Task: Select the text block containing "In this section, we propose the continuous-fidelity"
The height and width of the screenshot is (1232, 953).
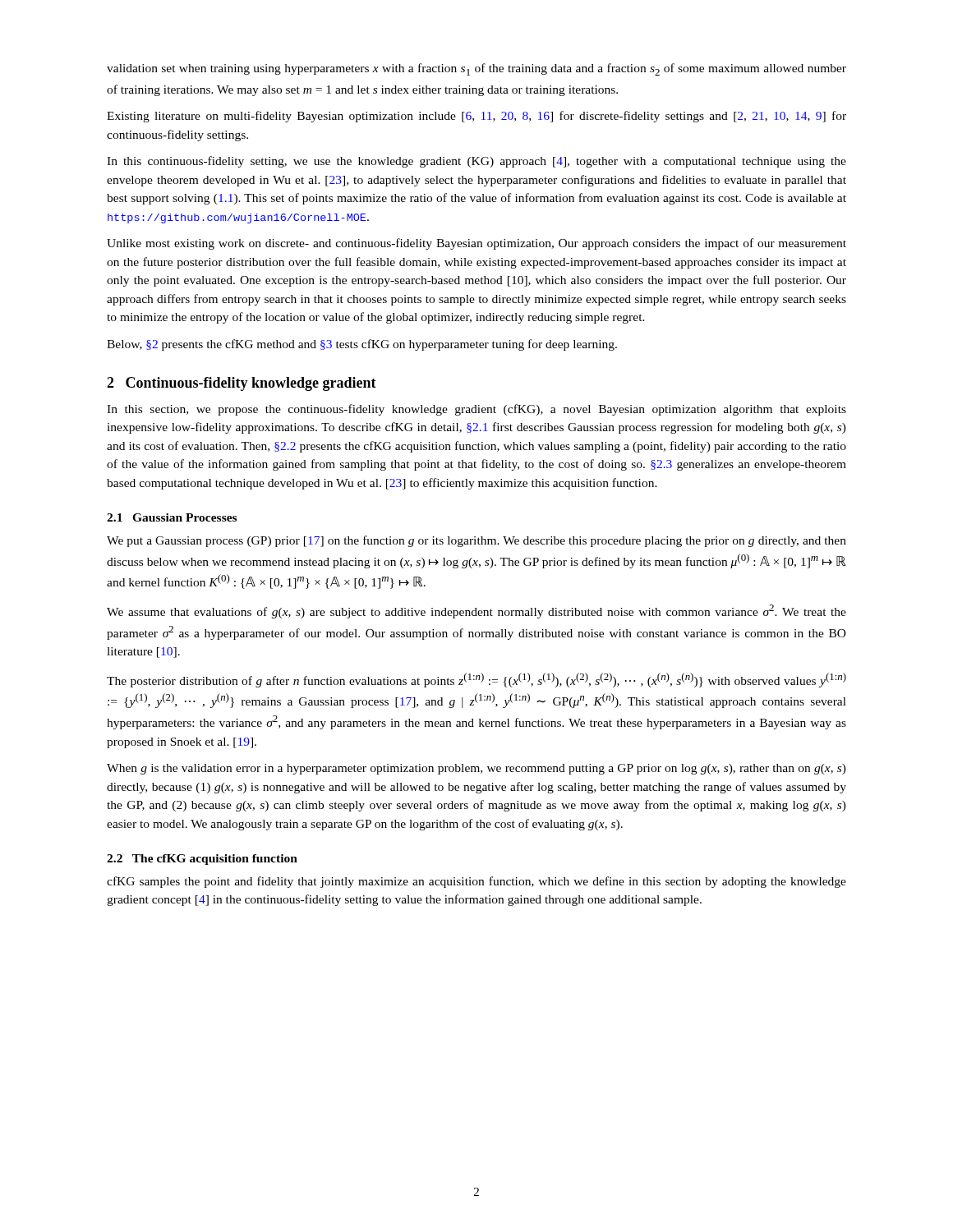Action: click(x=476, y=446)
